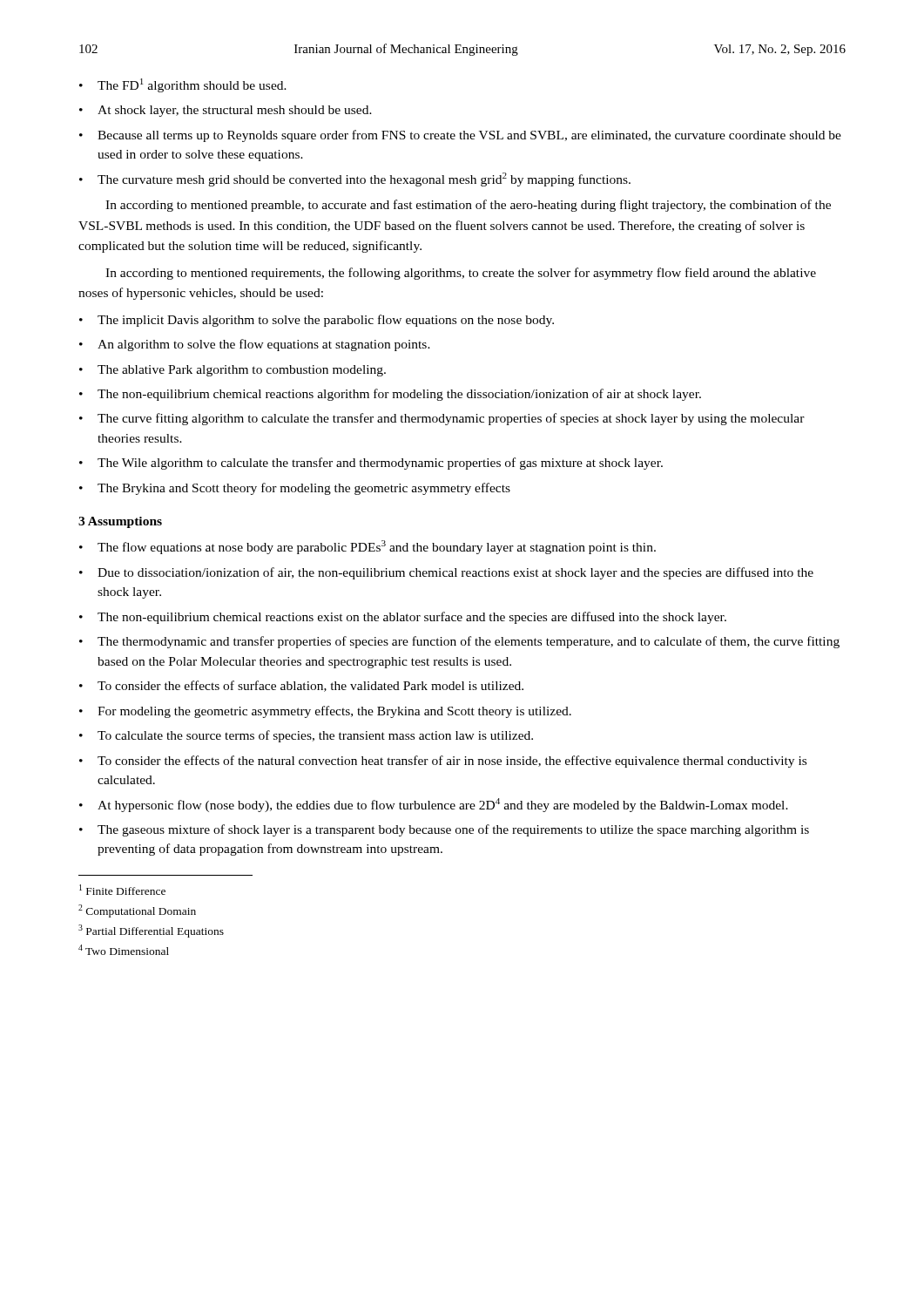Select the passage starting "• At hypersonic"

(x=462, y=805)
